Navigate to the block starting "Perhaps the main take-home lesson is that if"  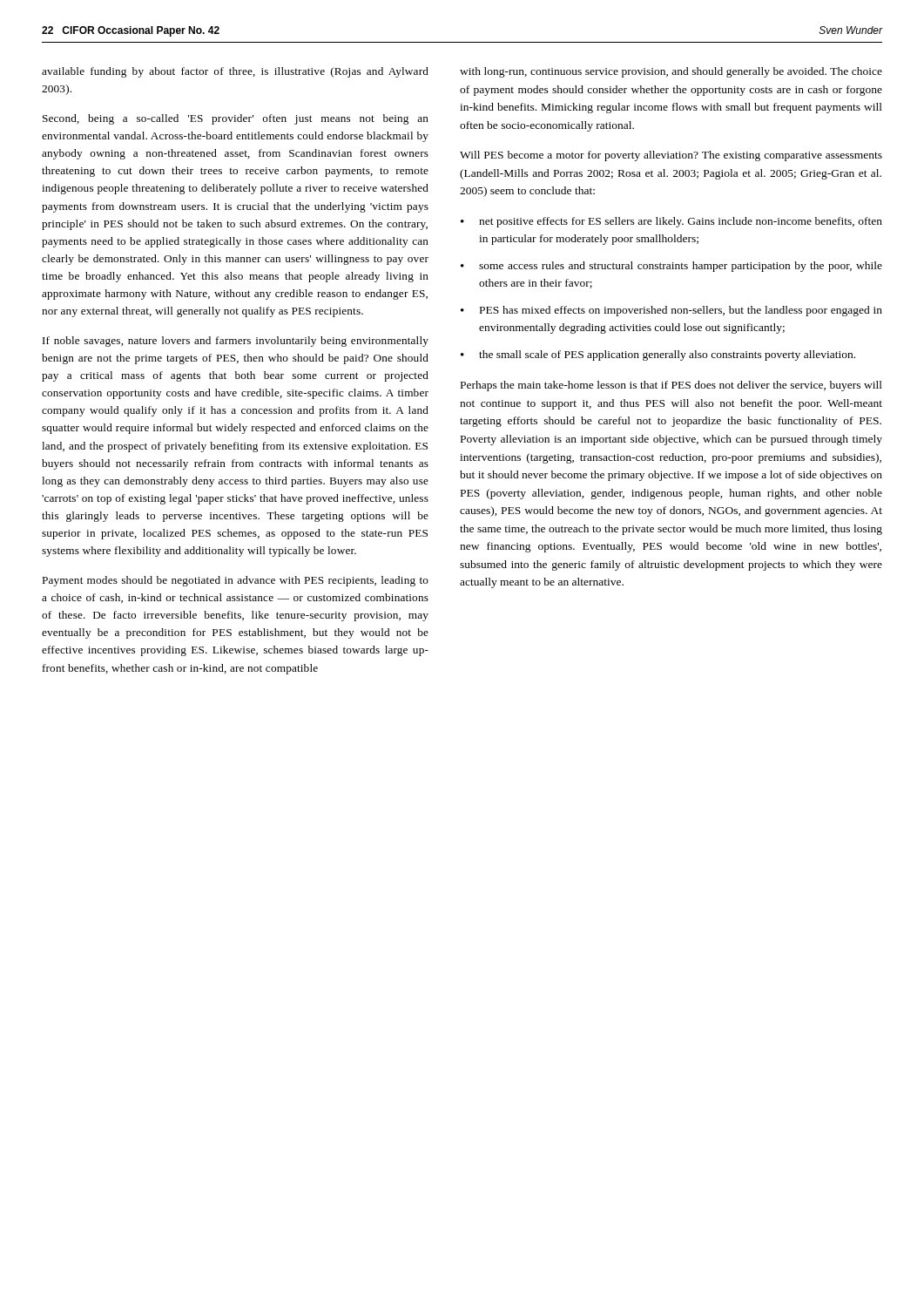click(671, 483)
